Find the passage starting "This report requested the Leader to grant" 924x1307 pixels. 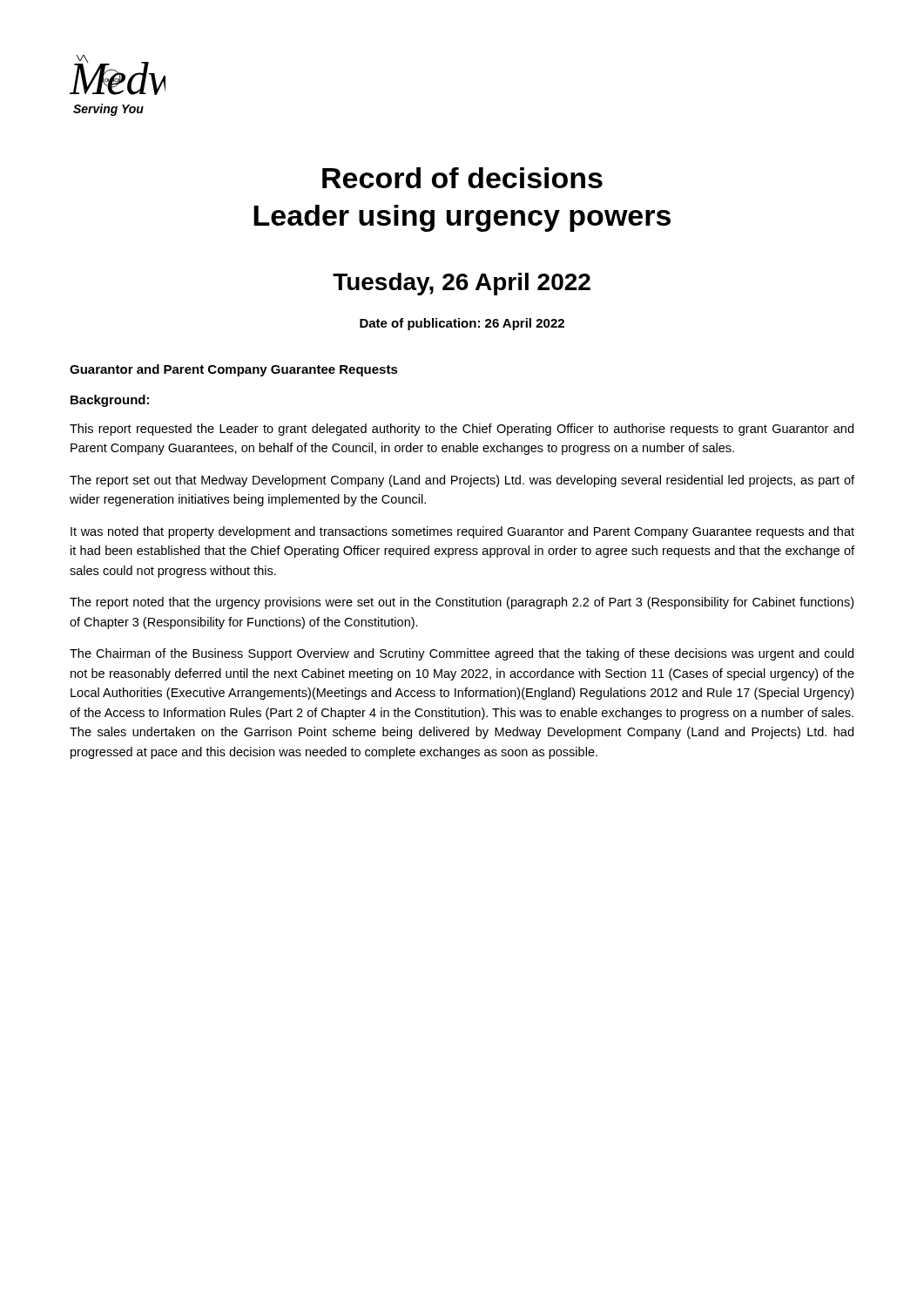pos(462,438)
